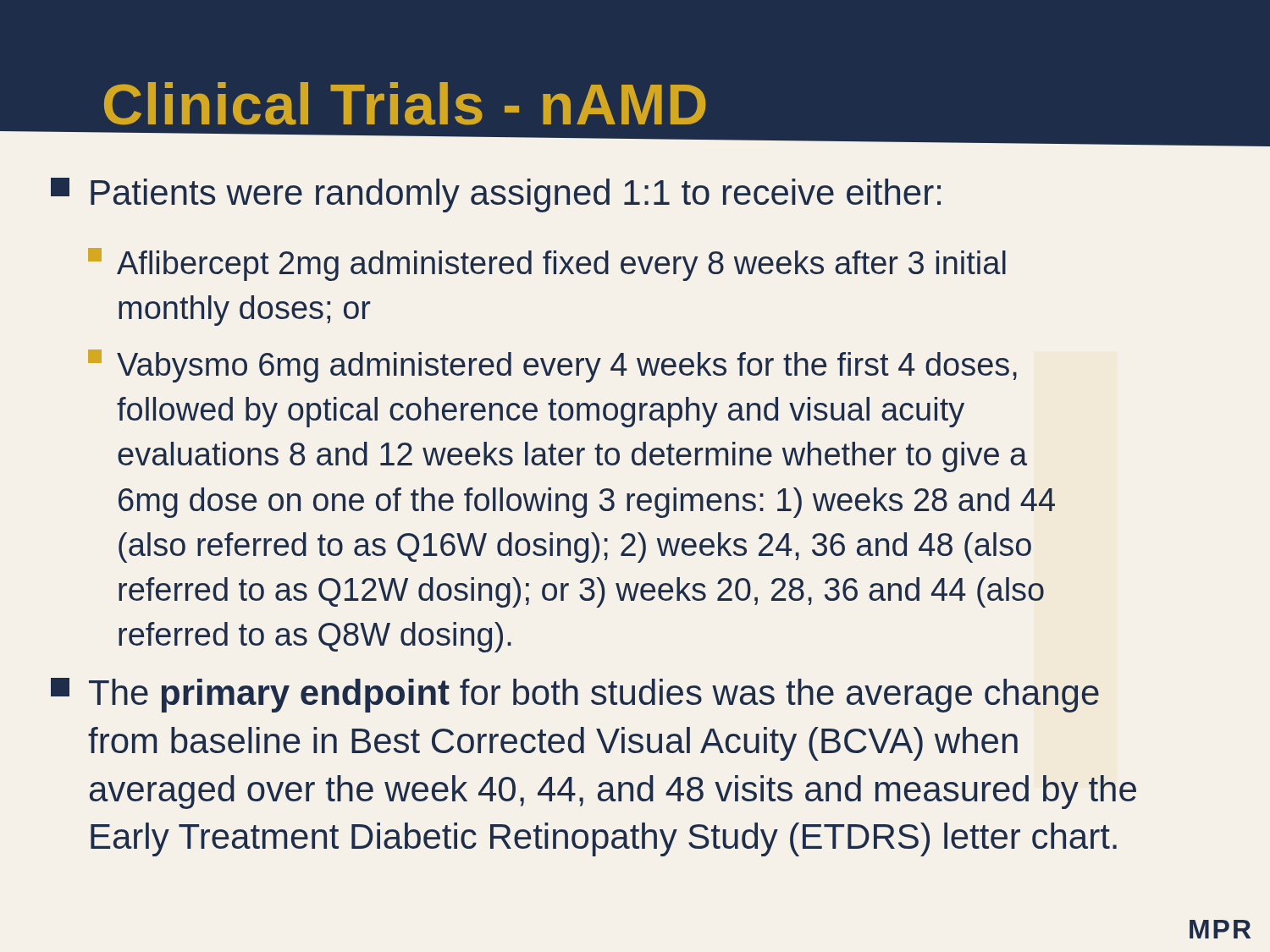Click on the region starting "Aflibercept 2mg administered"
The height and width of the screenshot is (952, 1270).
click(x=548, y=286)
